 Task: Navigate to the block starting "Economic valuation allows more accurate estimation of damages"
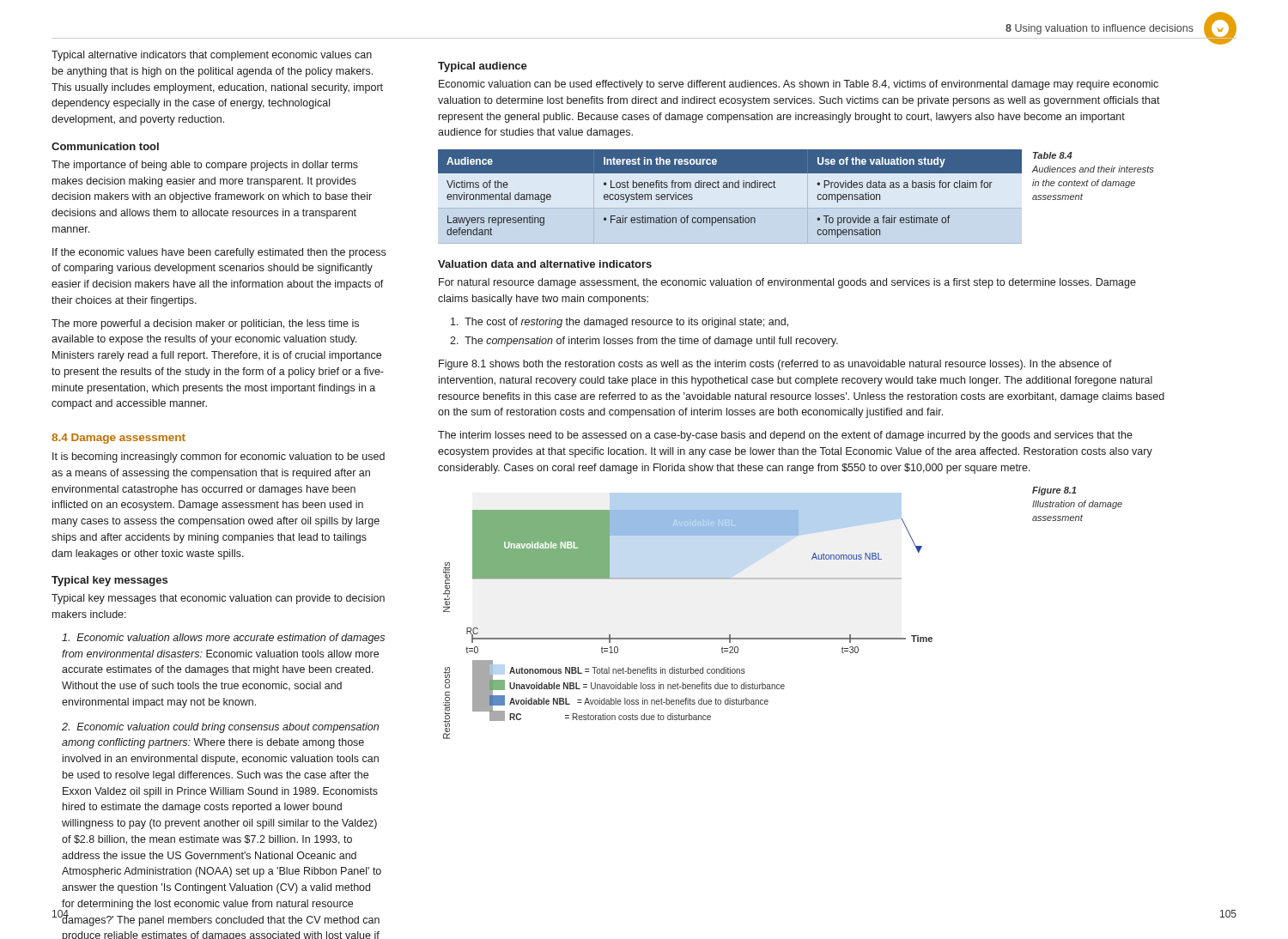point(224,670)
